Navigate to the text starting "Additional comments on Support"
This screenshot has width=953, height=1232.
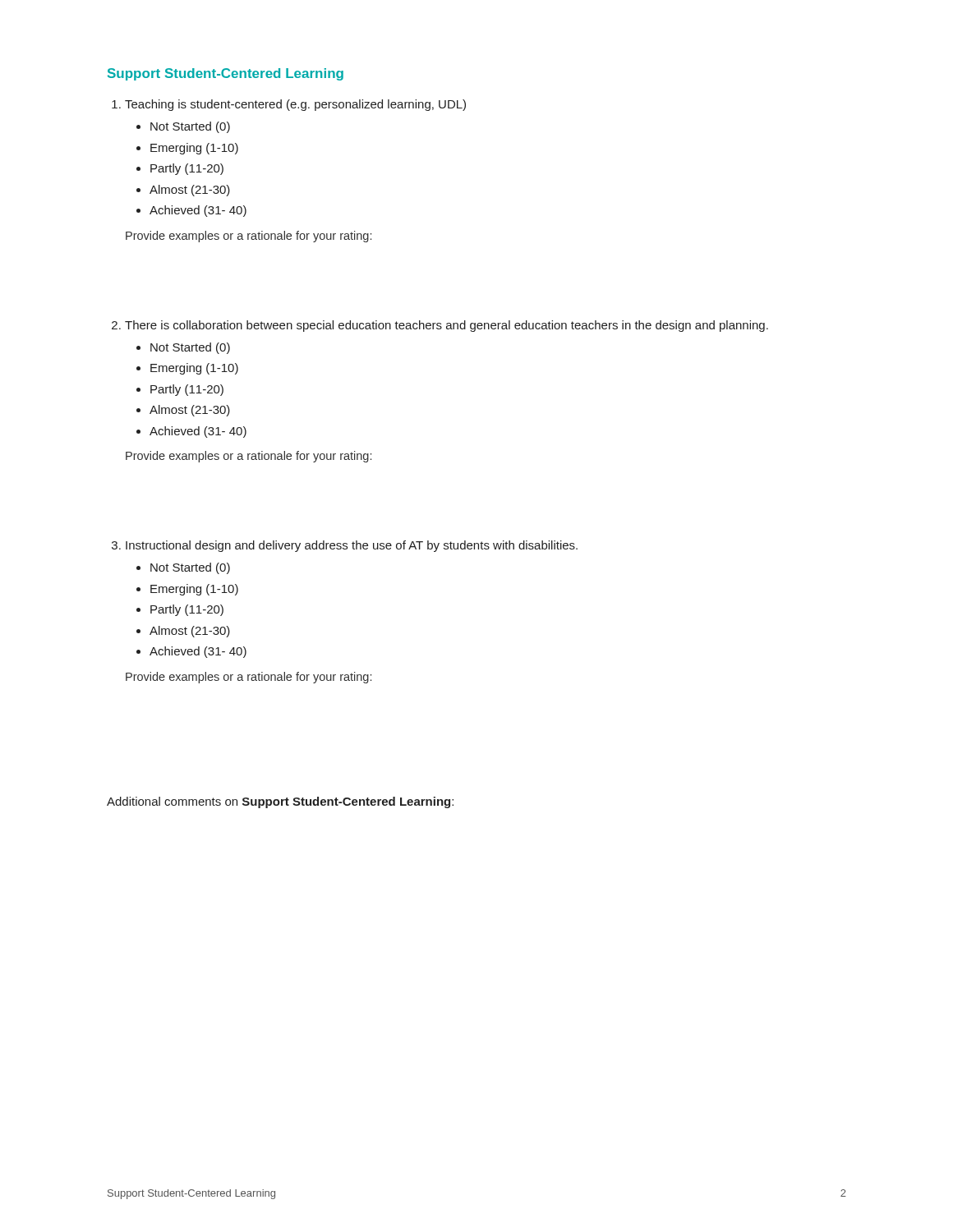click(x=281, y=801)
